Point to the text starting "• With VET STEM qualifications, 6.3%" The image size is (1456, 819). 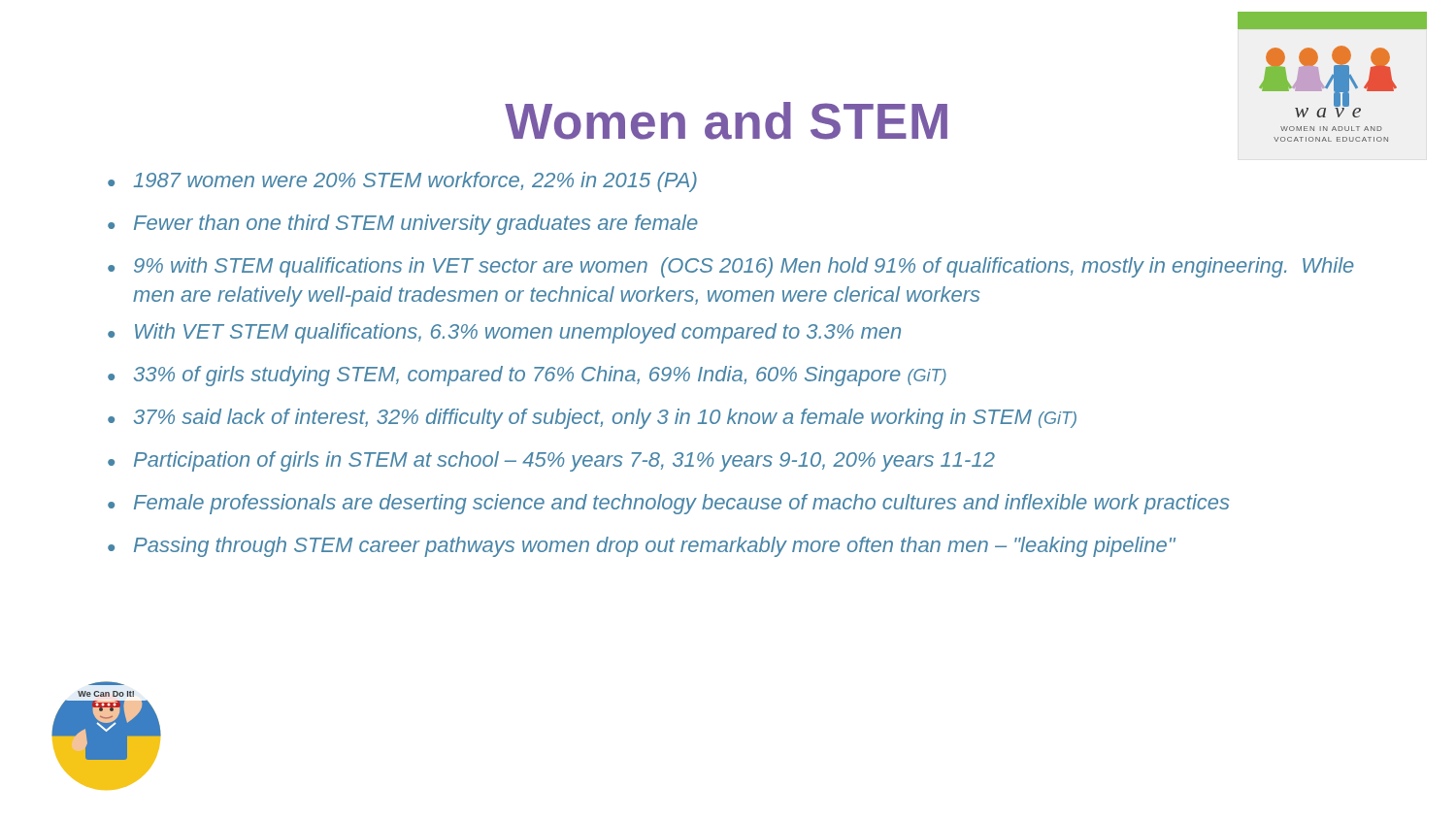(x=504, y=335)
